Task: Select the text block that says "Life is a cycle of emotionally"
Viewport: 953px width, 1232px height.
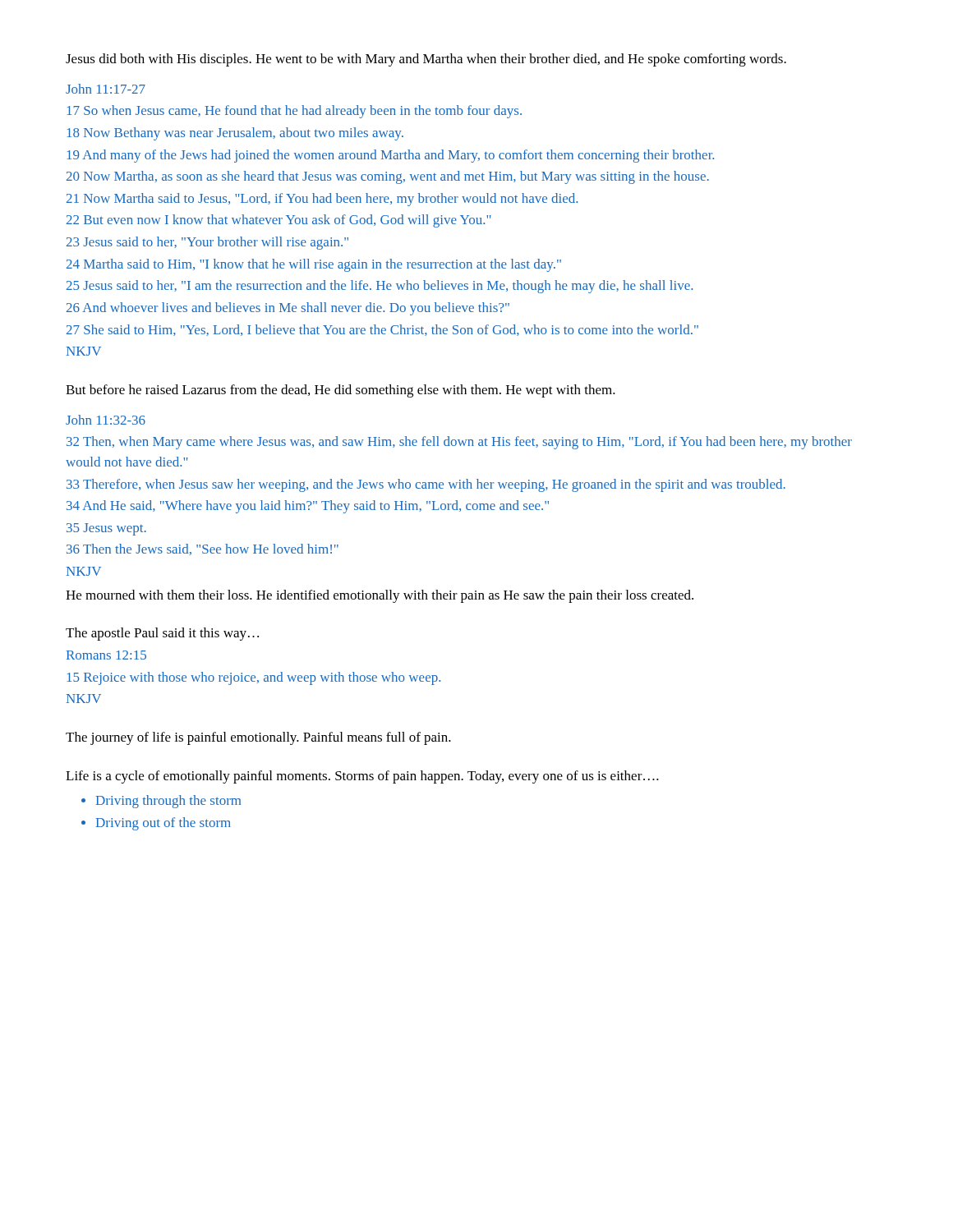Action: click(476, 776)
